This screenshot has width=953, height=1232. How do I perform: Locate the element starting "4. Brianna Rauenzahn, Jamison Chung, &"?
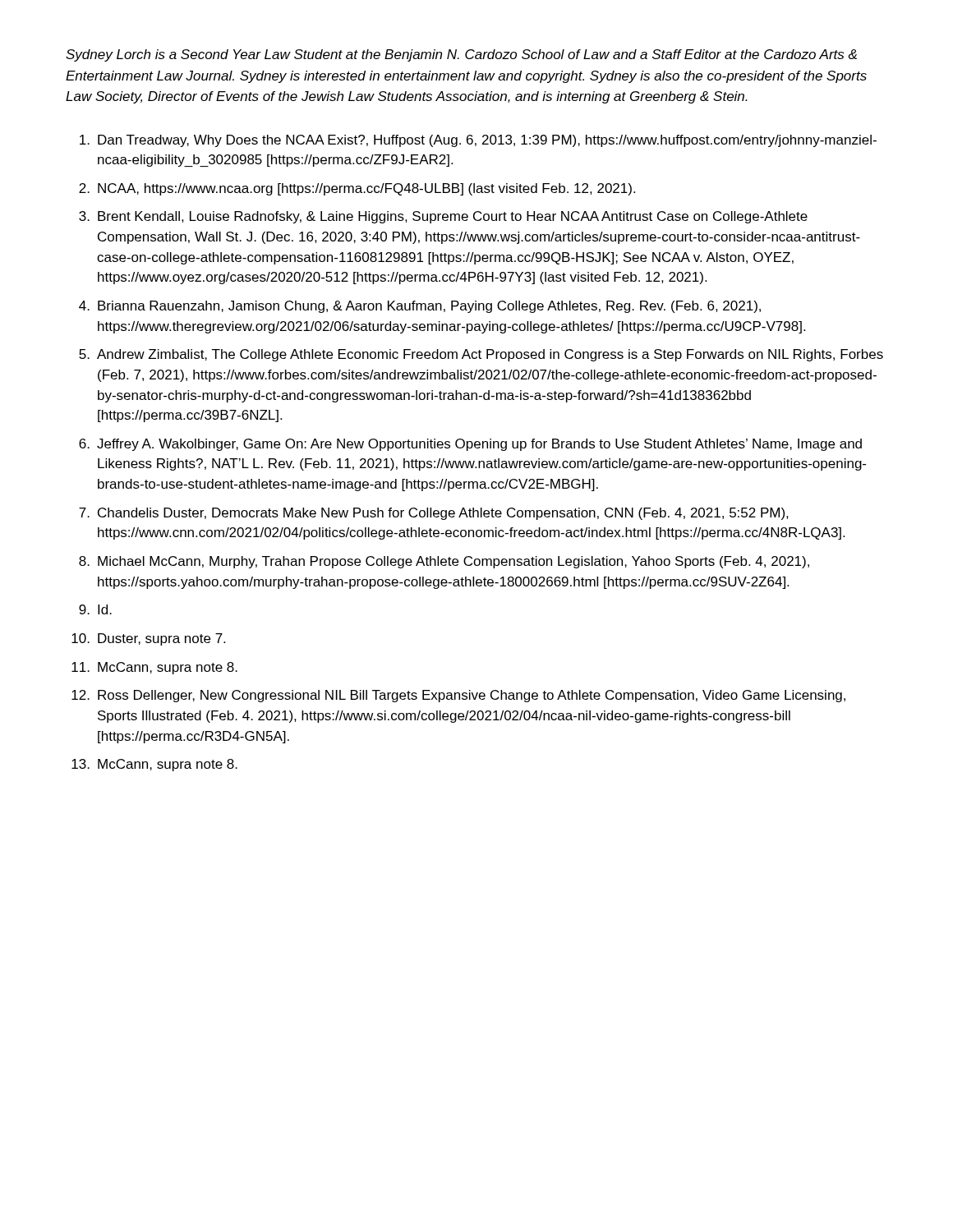point(476,317)
